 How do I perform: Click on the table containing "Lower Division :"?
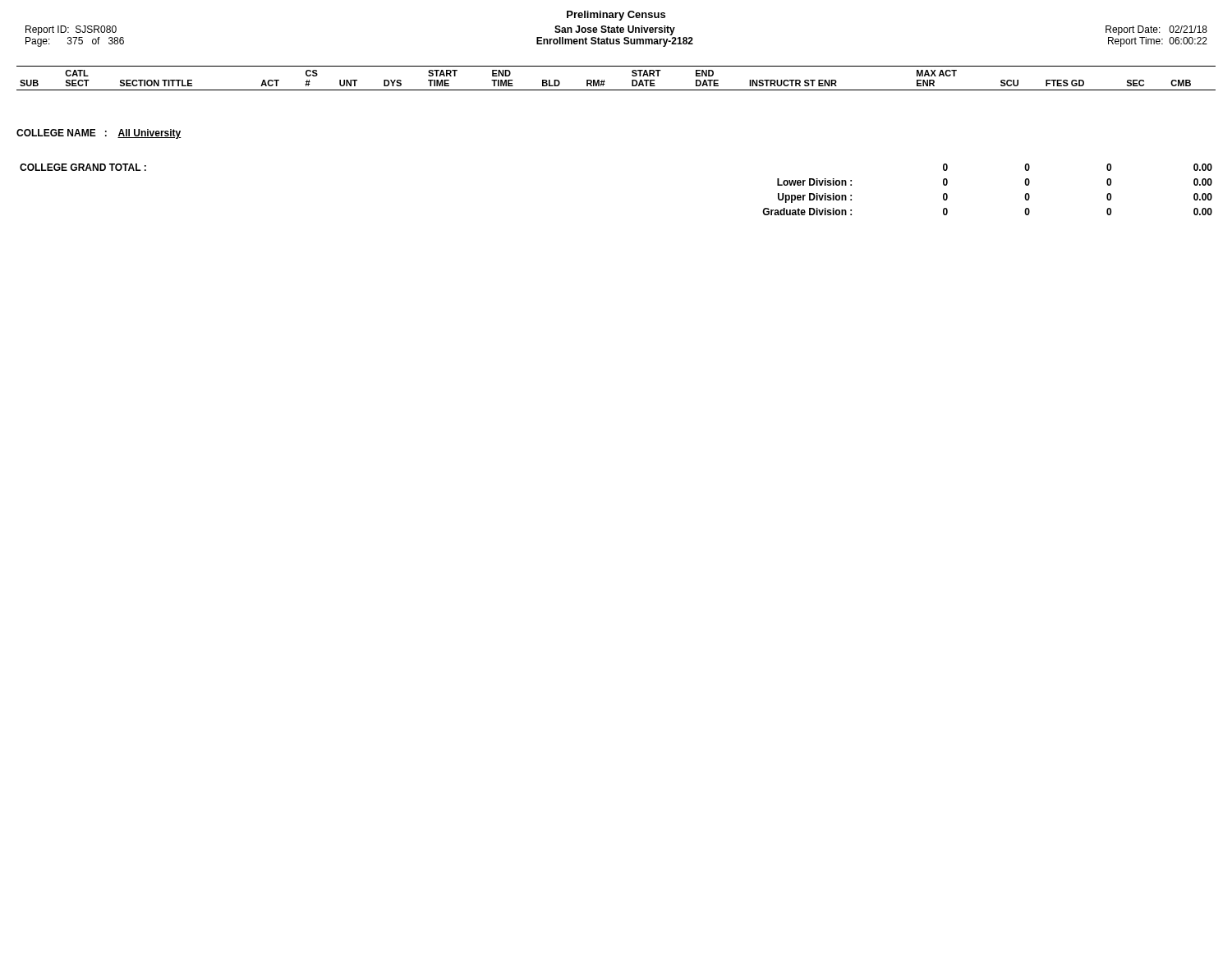(x=616, y=190)
